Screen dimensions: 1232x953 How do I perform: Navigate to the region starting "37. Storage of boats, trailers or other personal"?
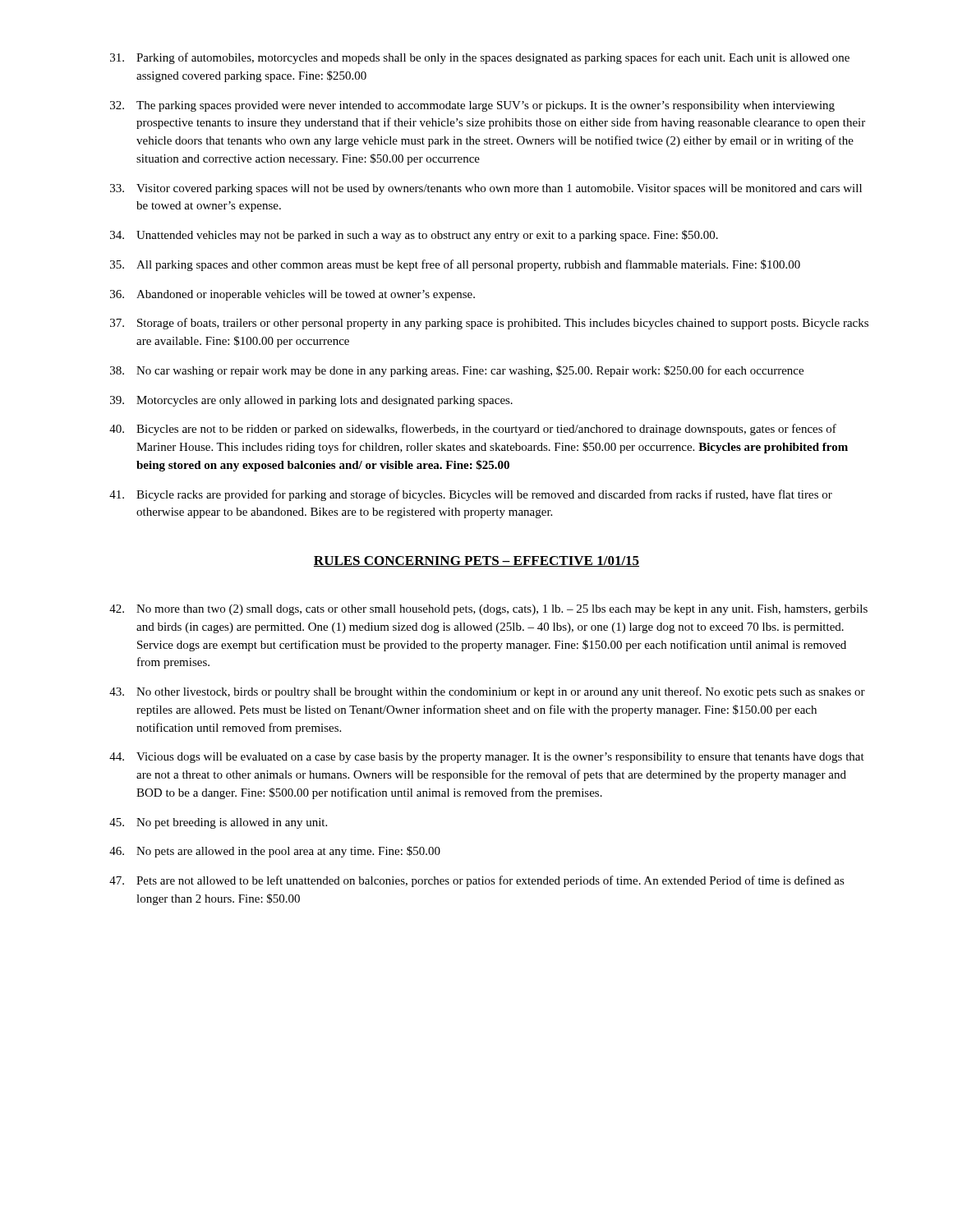(x=476, y=333)
